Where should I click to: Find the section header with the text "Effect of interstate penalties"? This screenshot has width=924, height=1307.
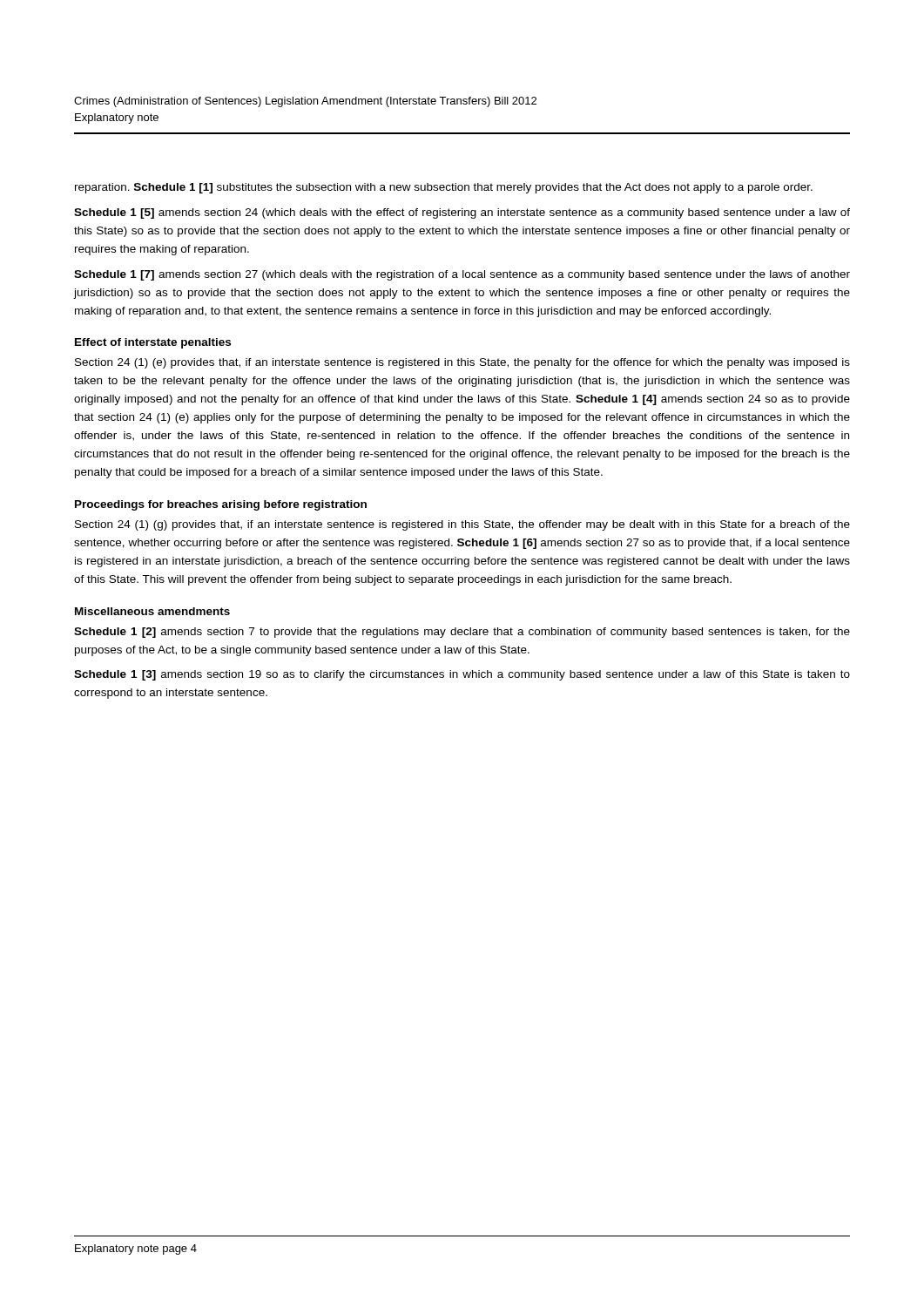point(153,342)
